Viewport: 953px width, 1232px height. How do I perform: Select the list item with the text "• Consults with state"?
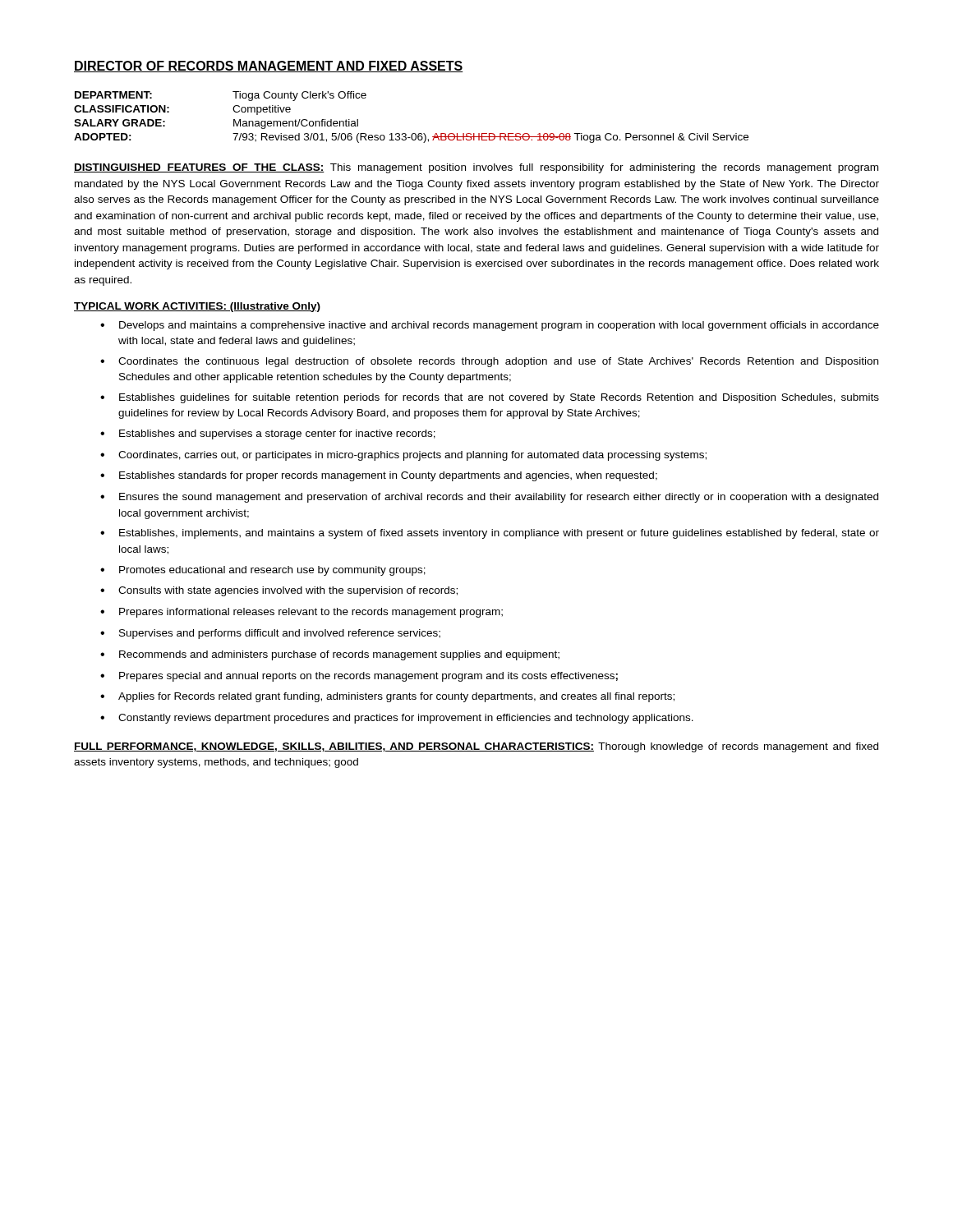coord(279,591)
